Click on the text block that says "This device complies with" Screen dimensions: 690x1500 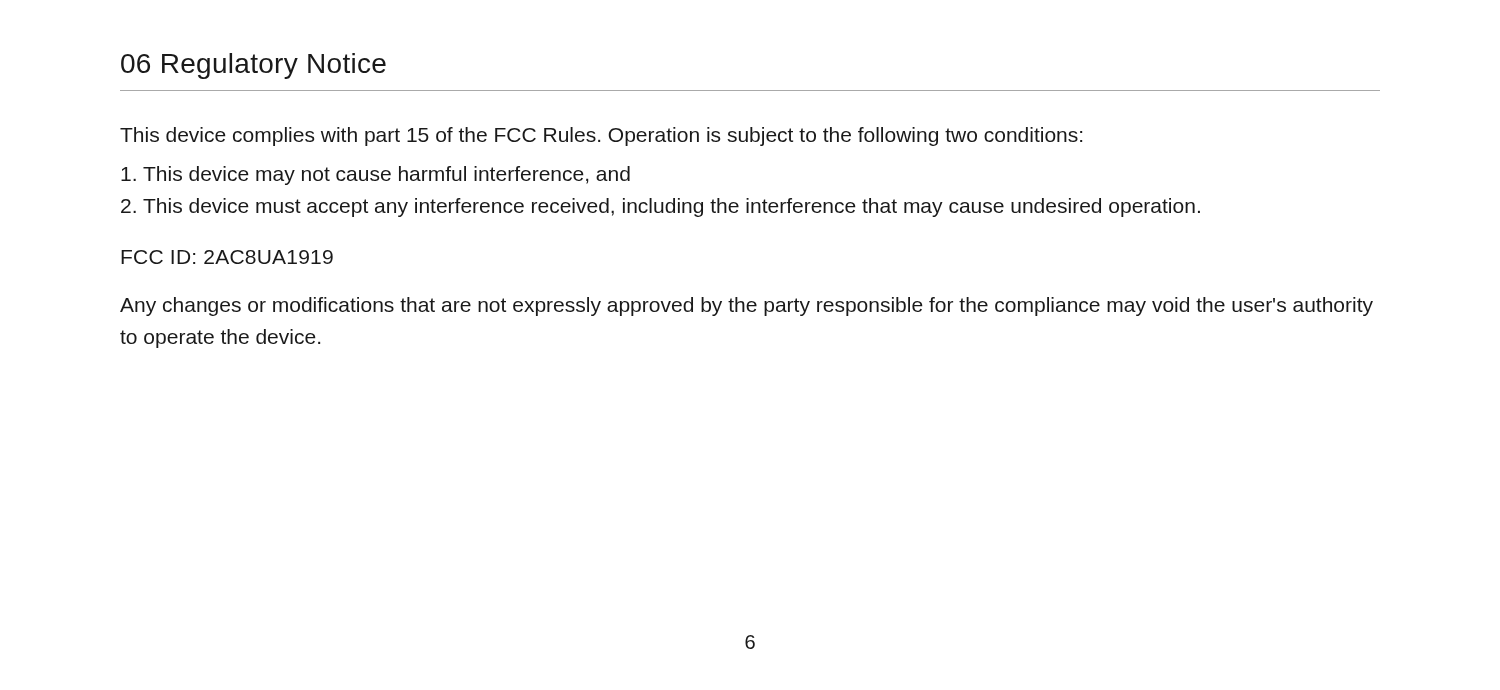tap(602, 135)
